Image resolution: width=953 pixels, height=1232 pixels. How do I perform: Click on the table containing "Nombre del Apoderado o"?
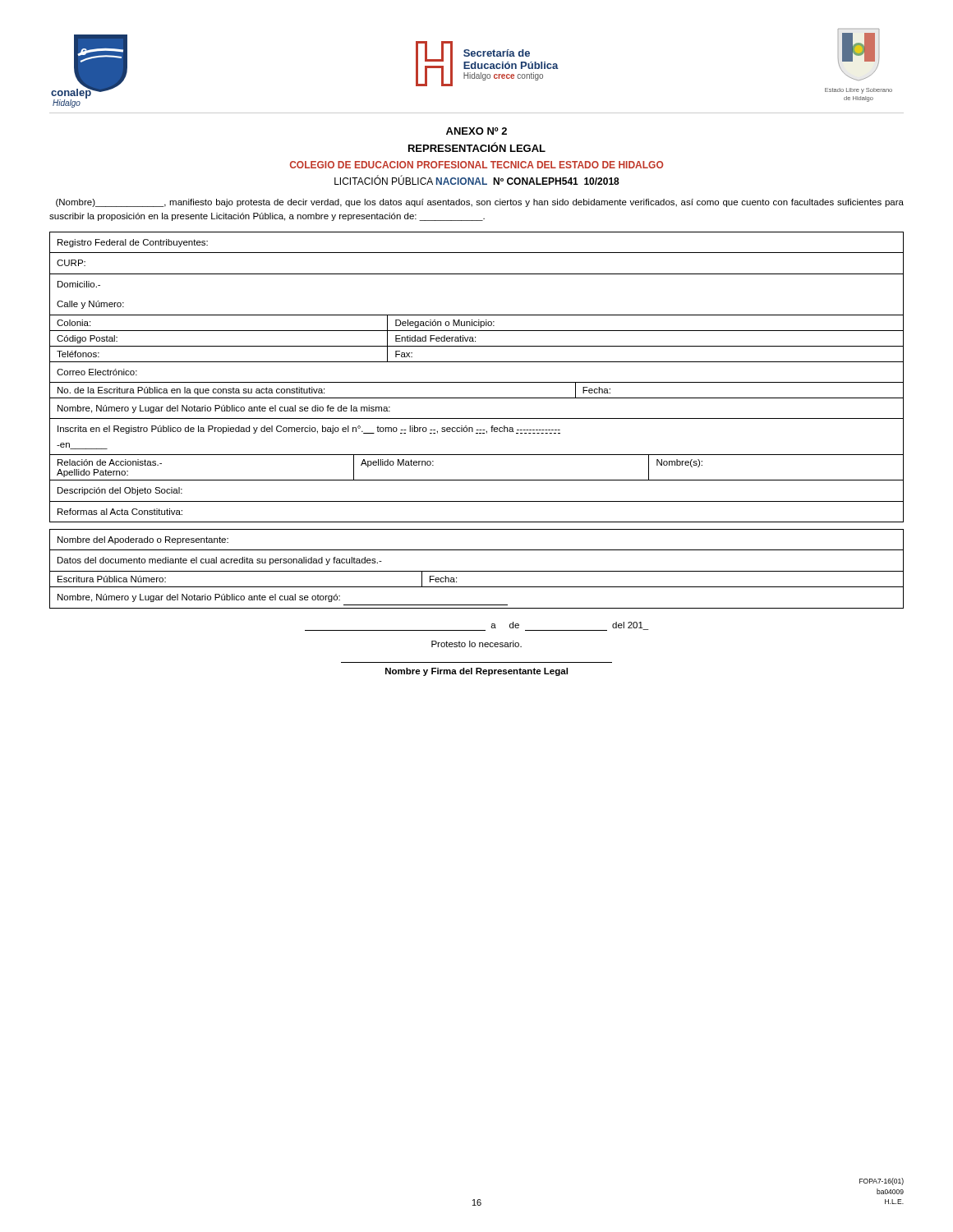[x=476, y=569]
